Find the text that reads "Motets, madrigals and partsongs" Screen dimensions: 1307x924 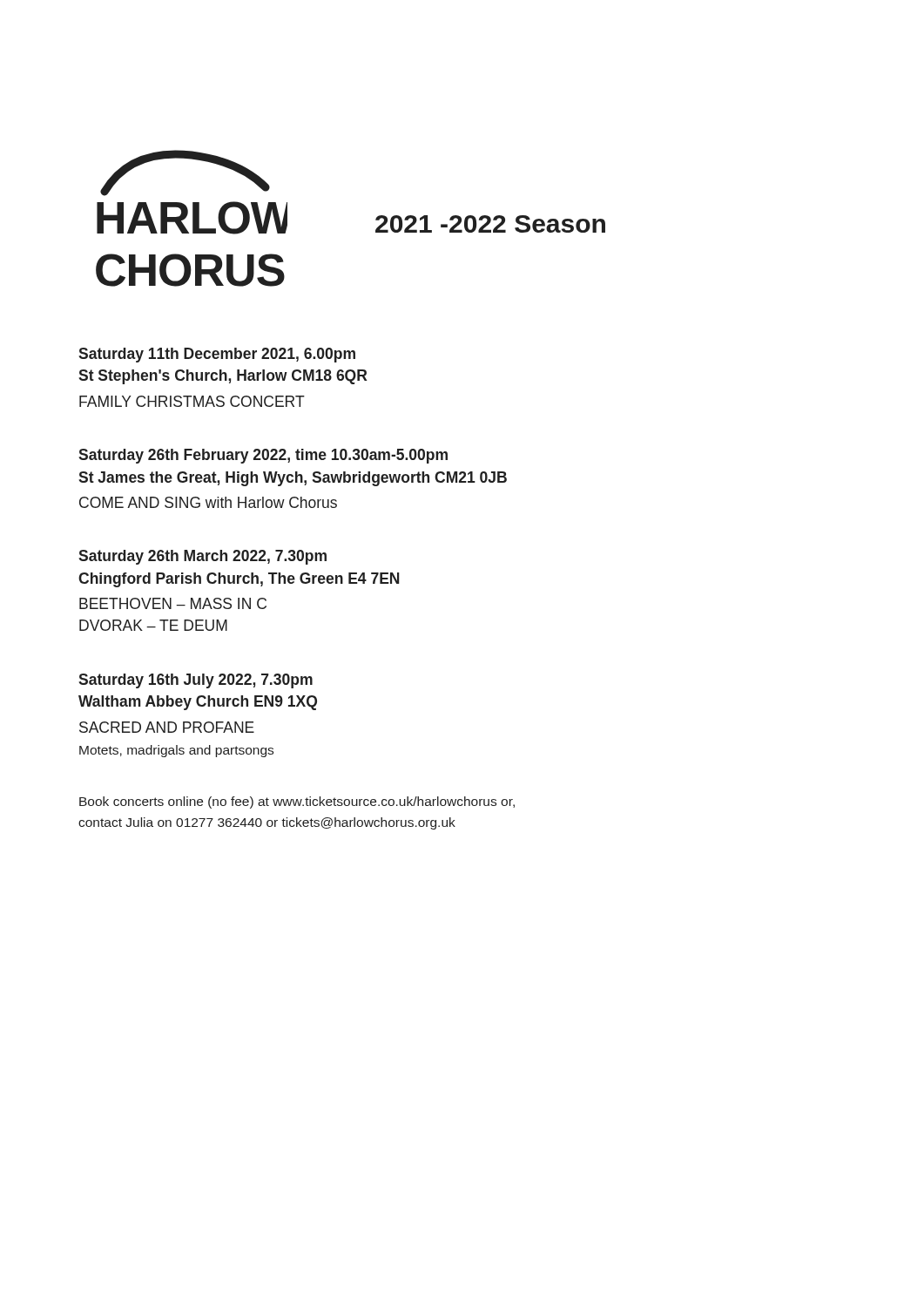[176, 750]
